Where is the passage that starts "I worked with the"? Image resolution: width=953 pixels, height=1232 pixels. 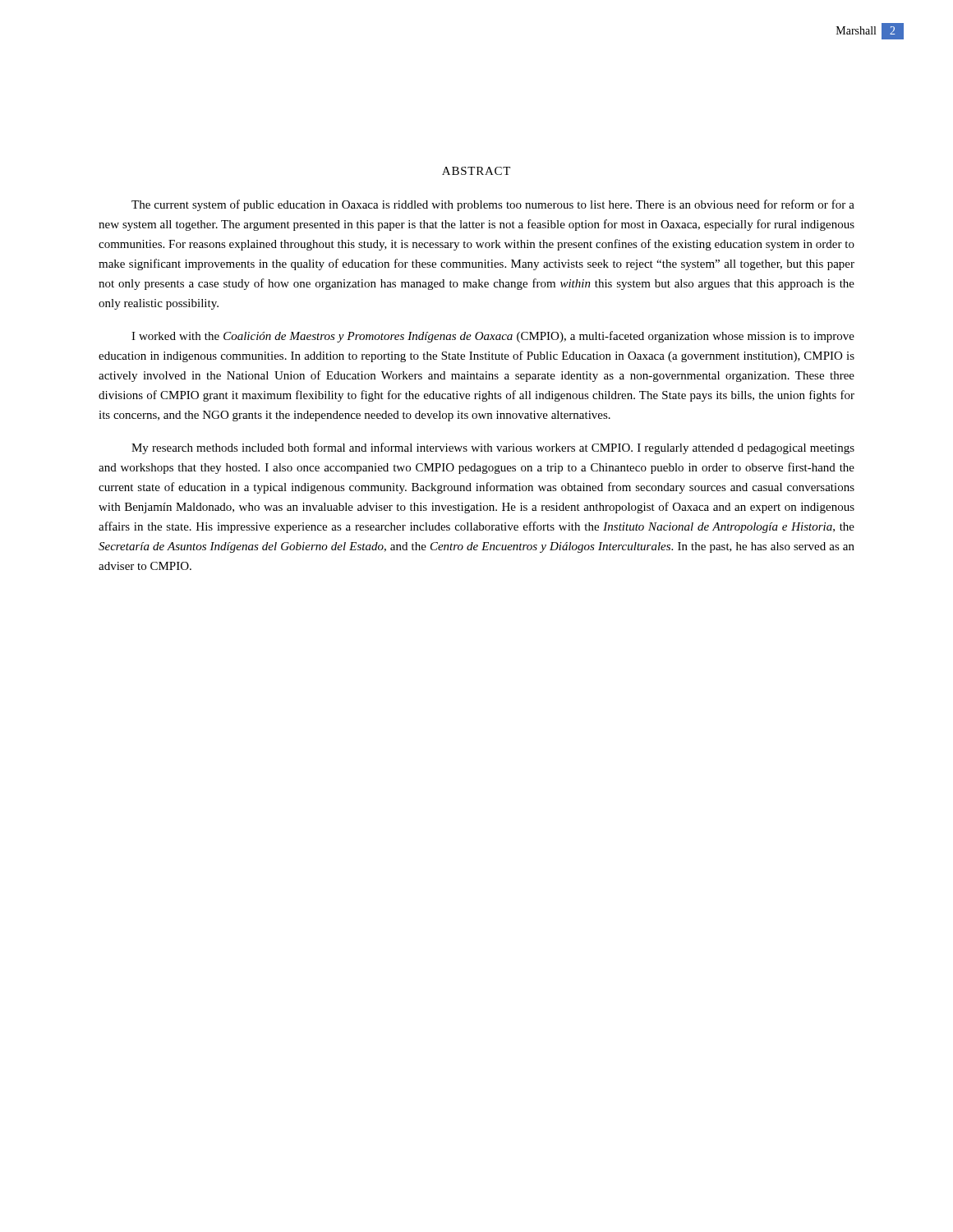[476, 375]
